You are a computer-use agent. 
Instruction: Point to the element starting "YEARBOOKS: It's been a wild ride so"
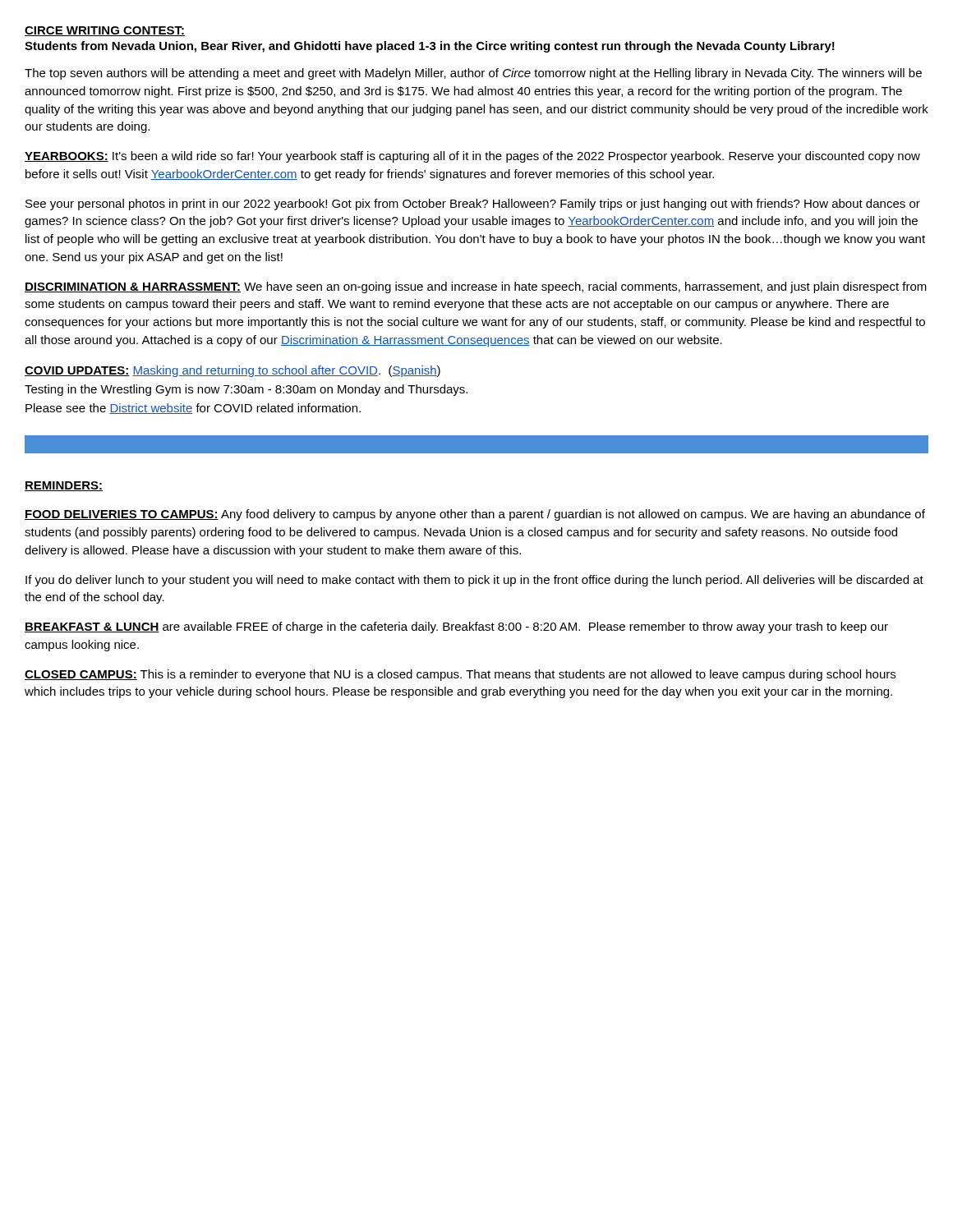472,165
